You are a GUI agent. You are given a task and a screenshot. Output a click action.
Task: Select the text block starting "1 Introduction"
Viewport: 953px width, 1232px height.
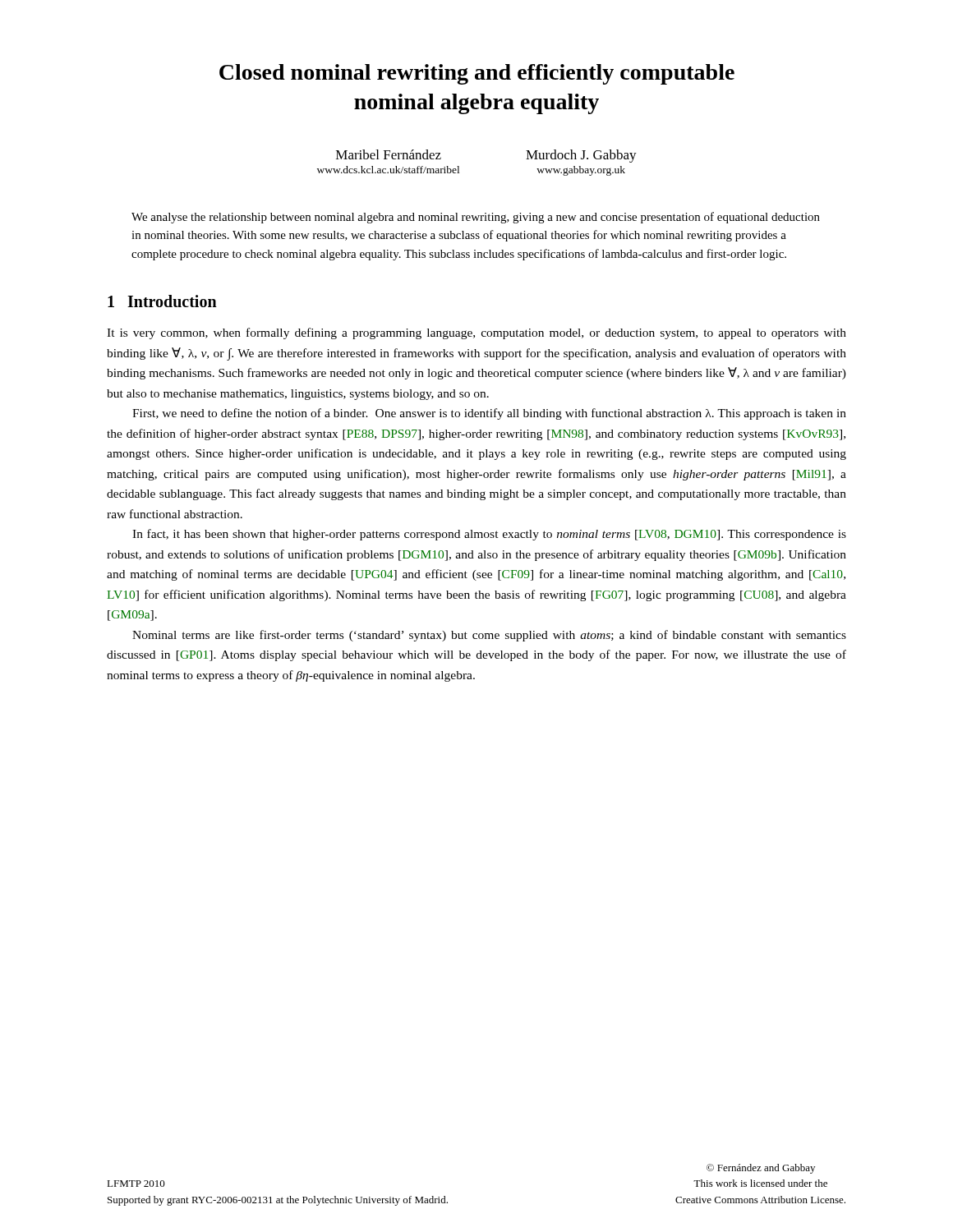coord(162,302)
